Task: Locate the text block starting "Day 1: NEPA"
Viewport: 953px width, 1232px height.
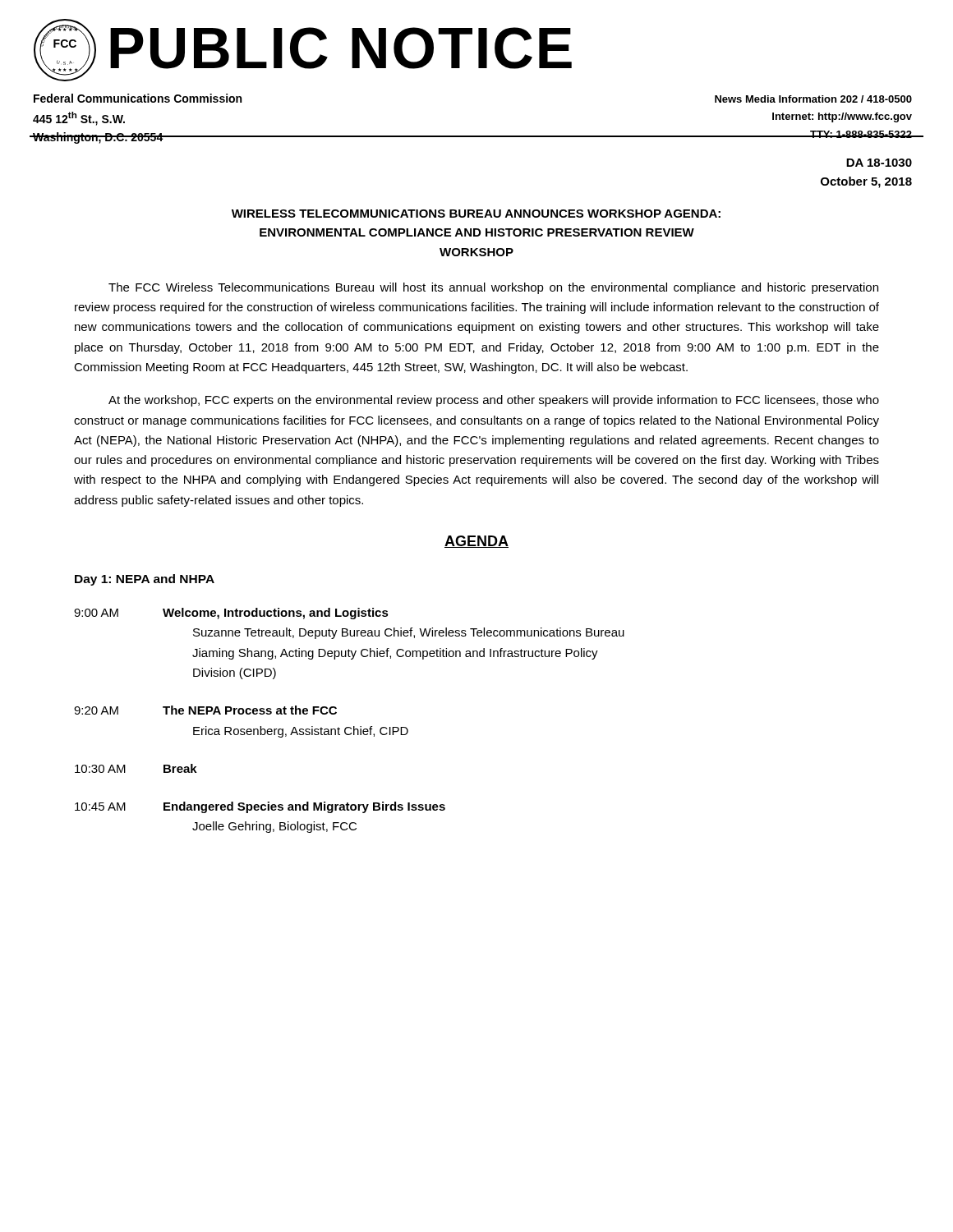Action: point(144,579)
